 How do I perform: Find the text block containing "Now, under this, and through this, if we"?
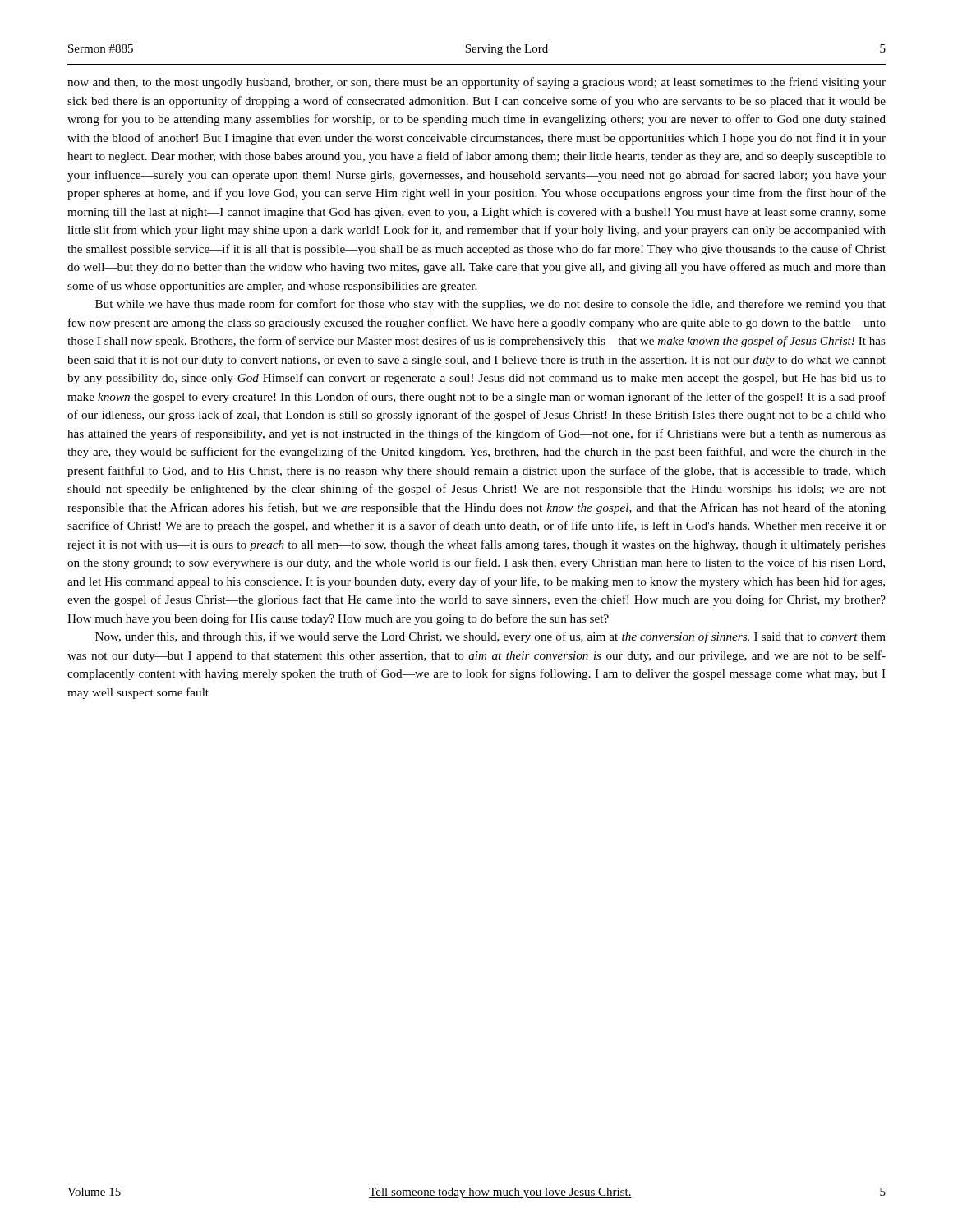point(476,665)
